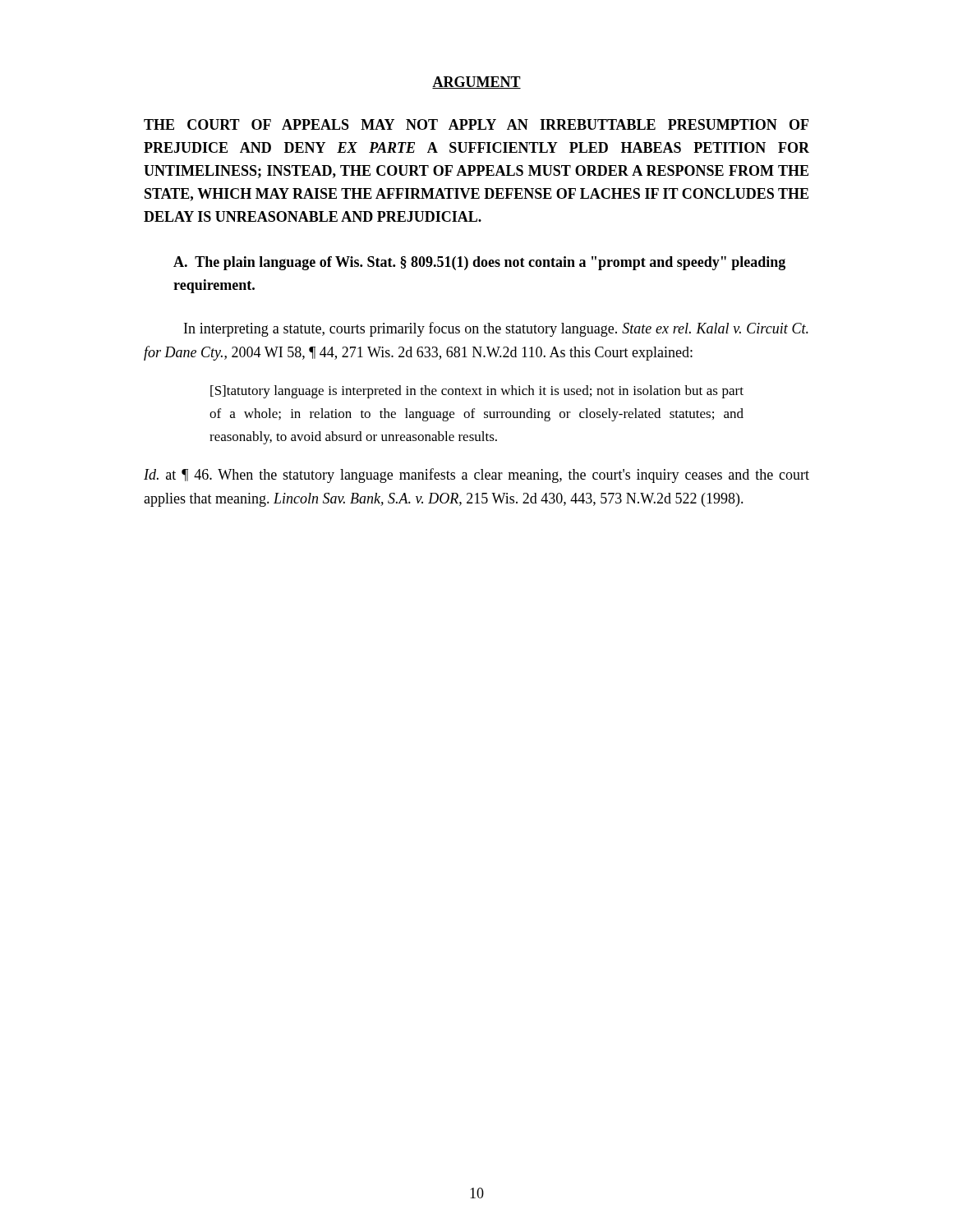Click on the passage starting "THE COURT OF APPEALS MAY NOT APPLY"
This screenshot has height=1232, width=953.
(476, 171)
